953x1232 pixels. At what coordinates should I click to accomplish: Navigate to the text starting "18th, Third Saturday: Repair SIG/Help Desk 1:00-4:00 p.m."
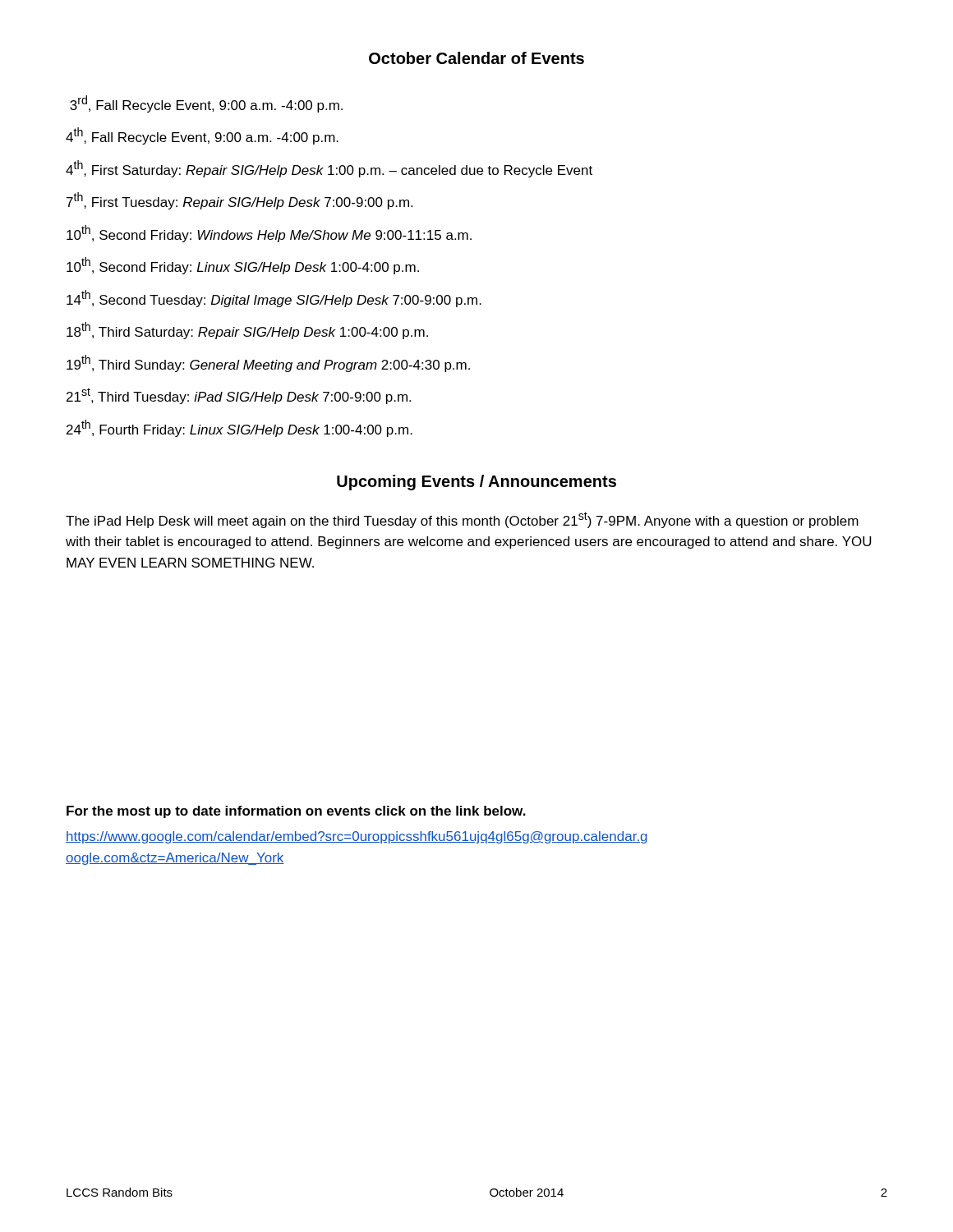(x=247, y=330)
